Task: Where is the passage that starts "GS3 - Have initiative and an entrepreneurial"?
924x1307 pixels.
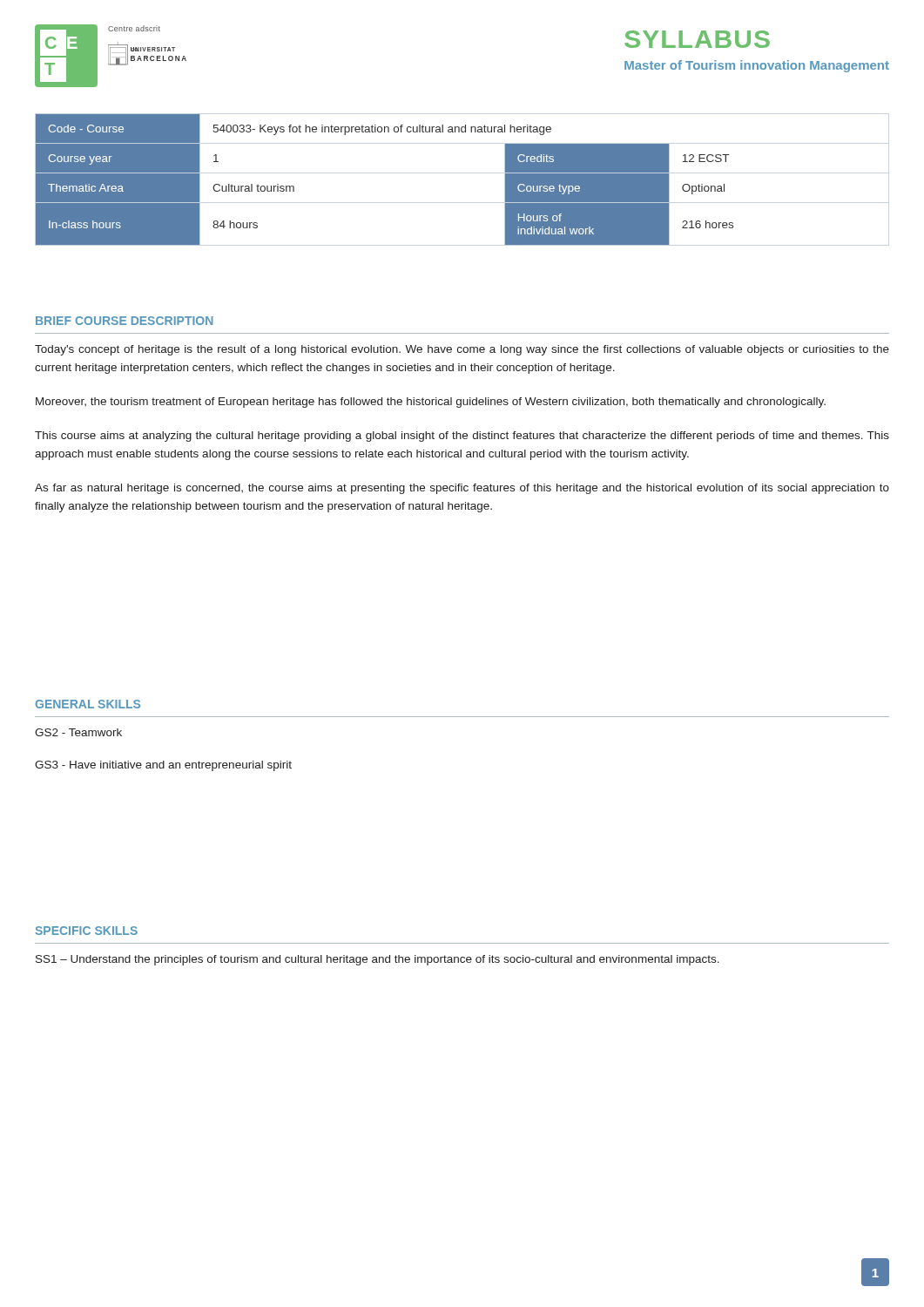Action: [163, 764]
